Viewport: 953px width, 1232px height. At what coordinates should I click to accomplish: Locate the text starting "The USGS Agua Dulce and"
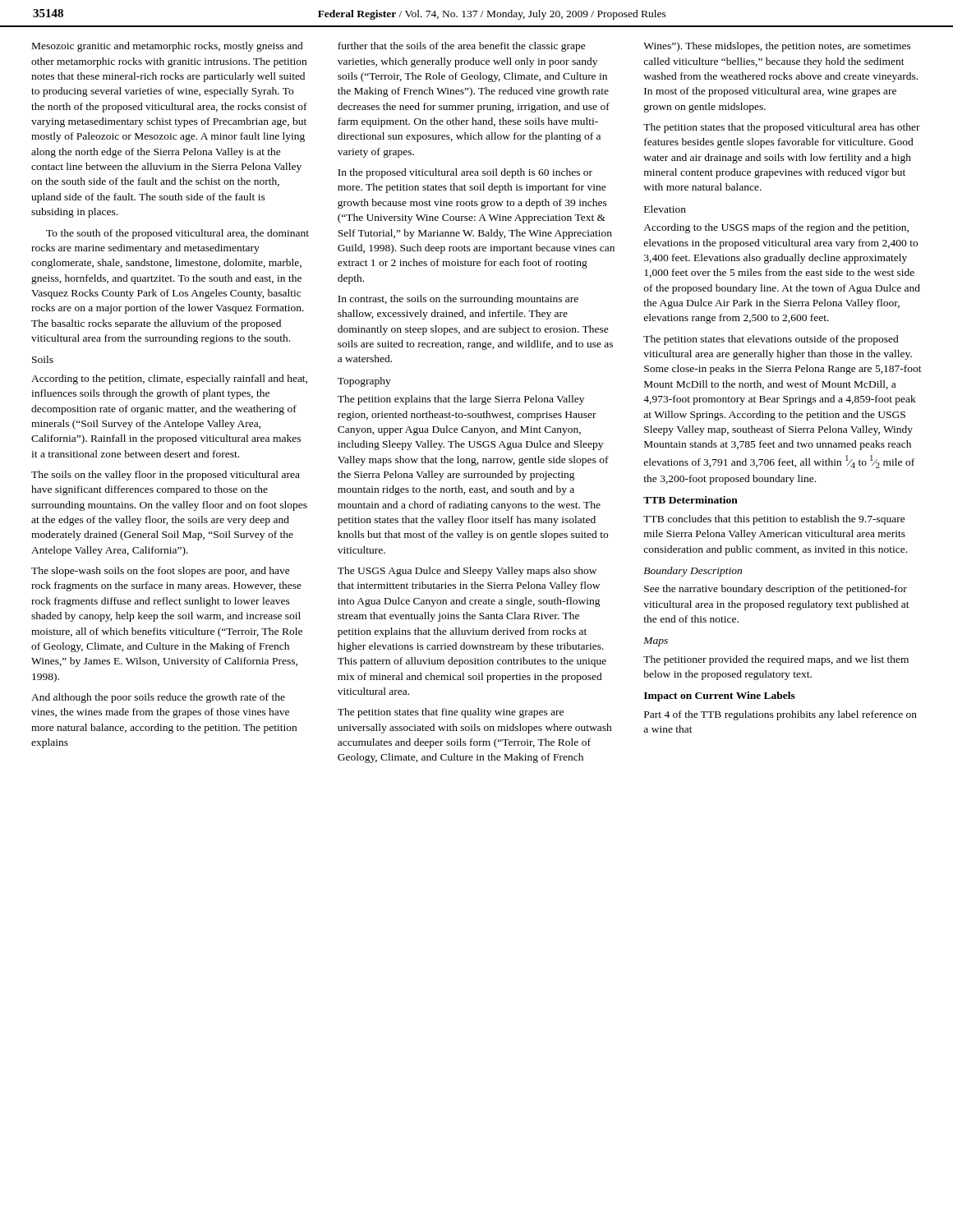pos(476,631)
